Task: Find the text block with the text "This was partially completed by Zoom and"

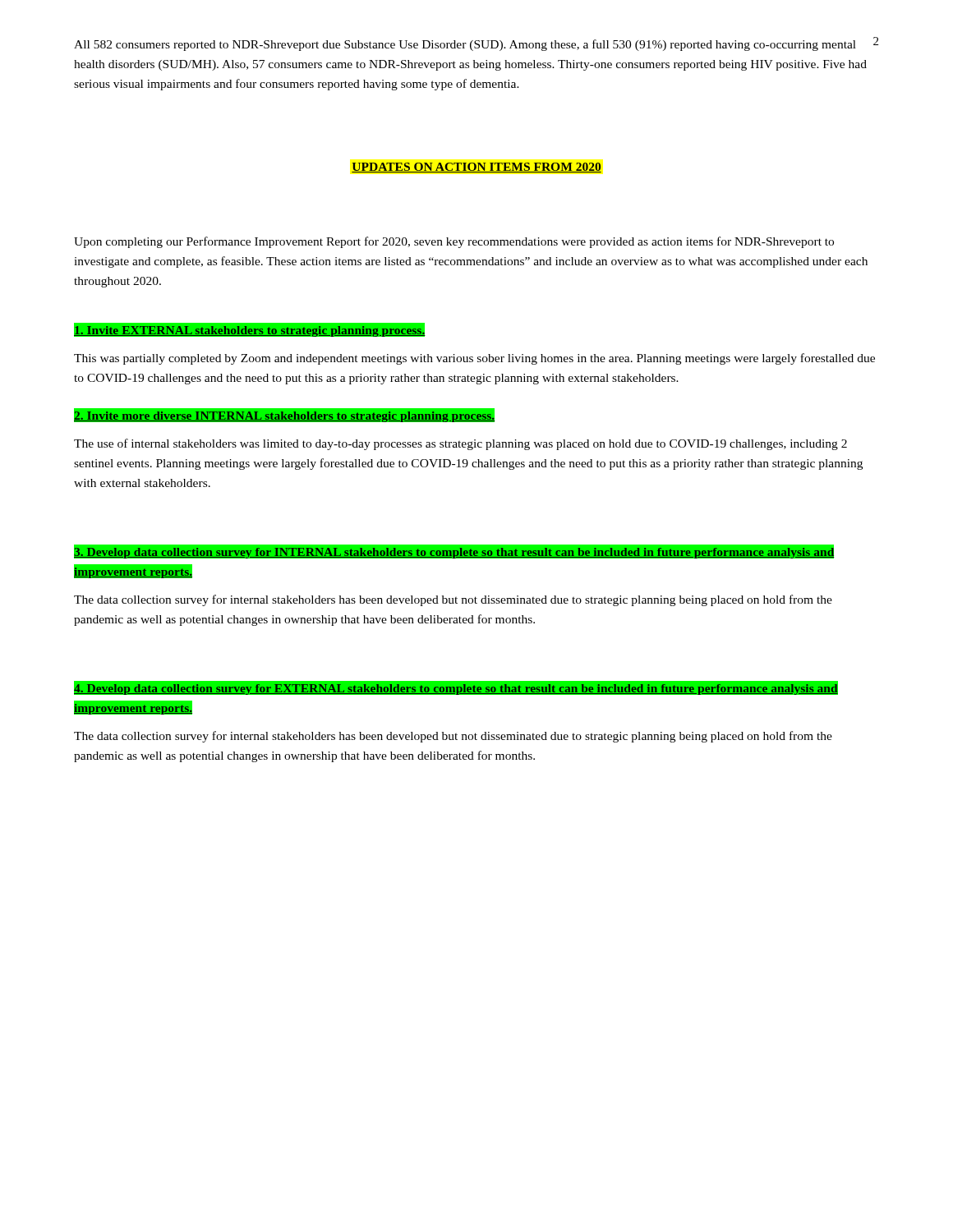Action: click(x=475, y=368)
